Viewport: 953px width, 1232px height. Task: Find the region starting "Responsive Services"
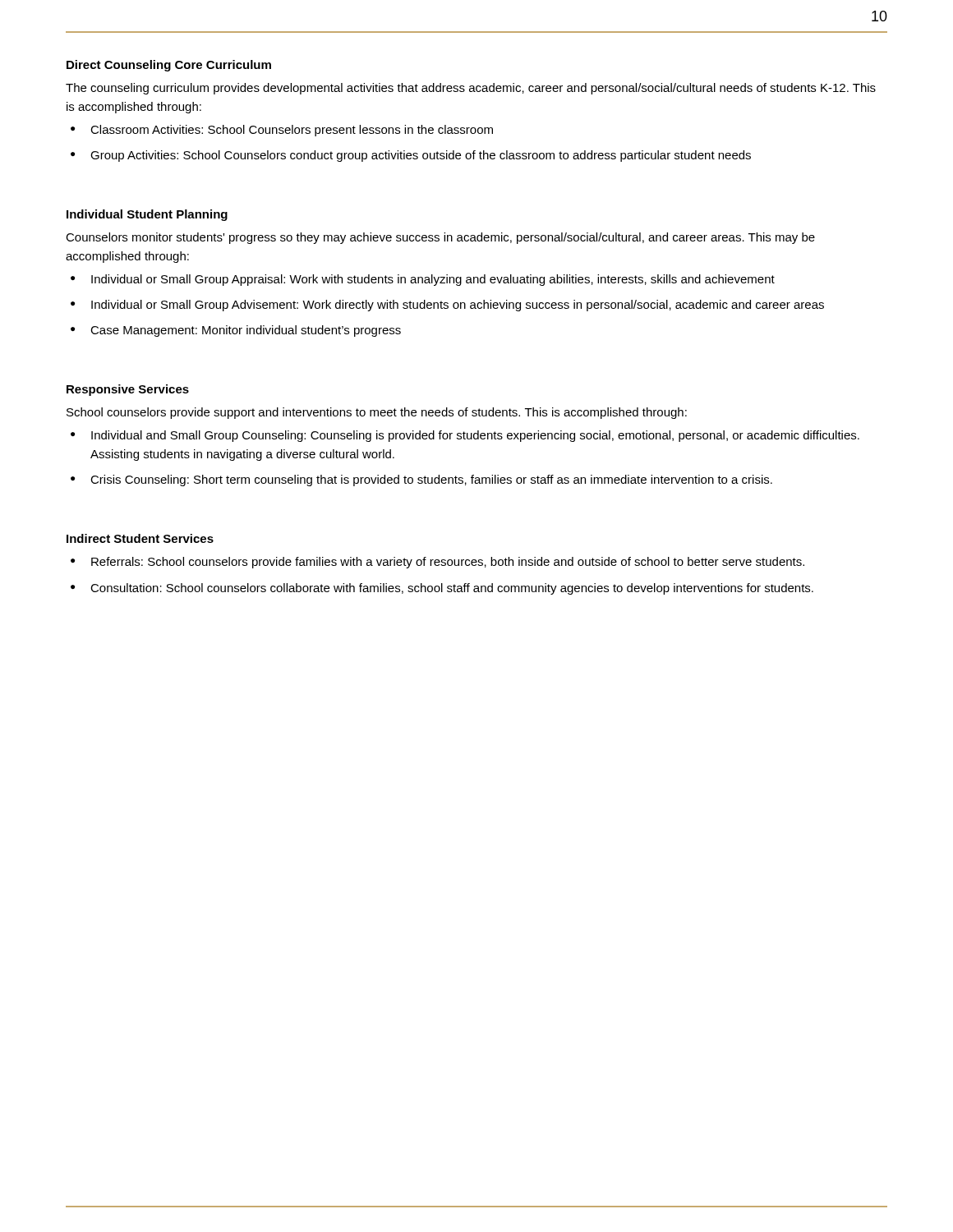point(127,389)
